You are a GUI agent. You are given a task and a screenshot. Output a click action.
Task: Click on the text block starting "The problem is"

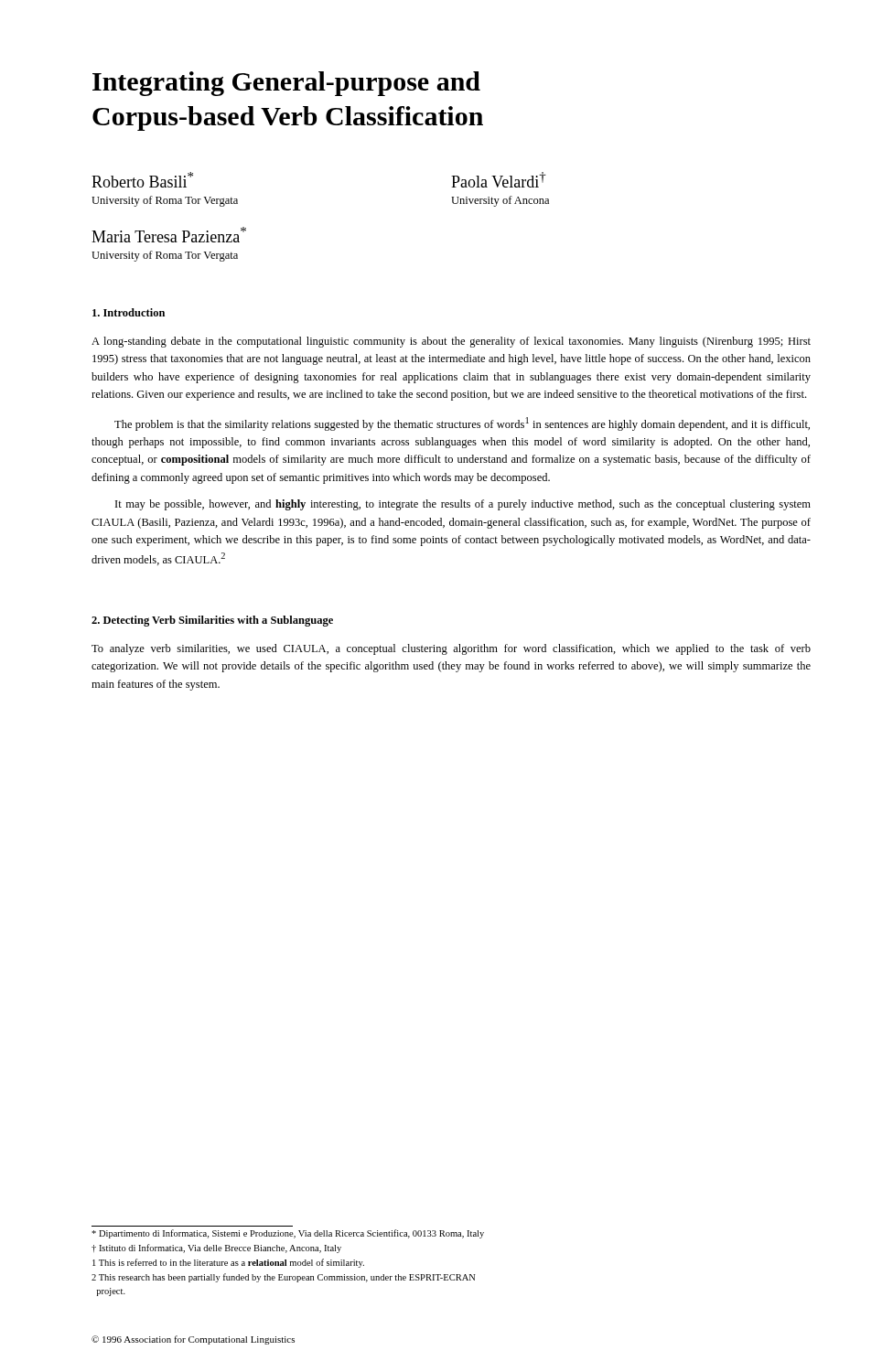(x=451, y=449)
